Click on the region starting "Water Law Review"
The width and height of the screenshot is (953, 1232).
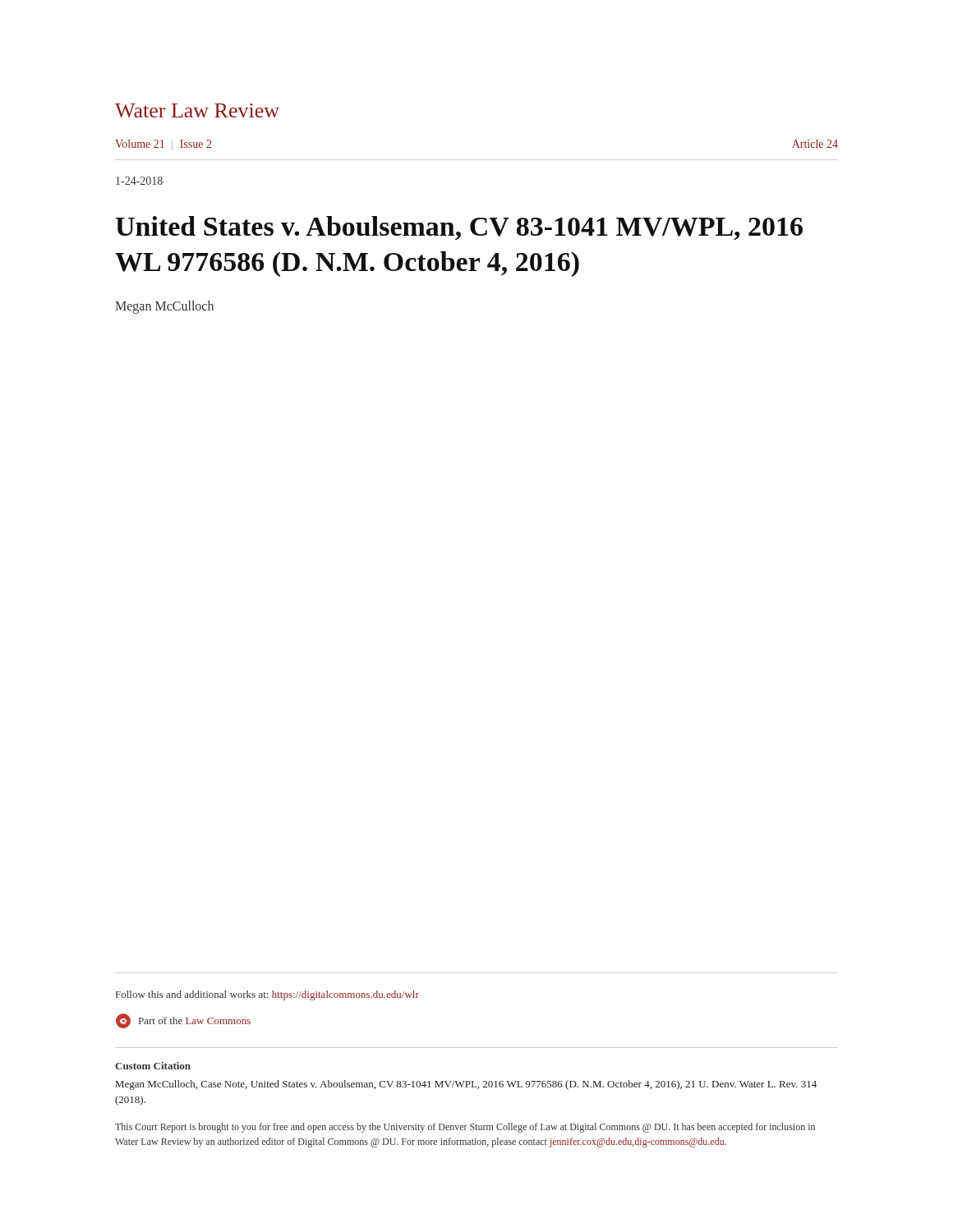(x=197, y=110)
